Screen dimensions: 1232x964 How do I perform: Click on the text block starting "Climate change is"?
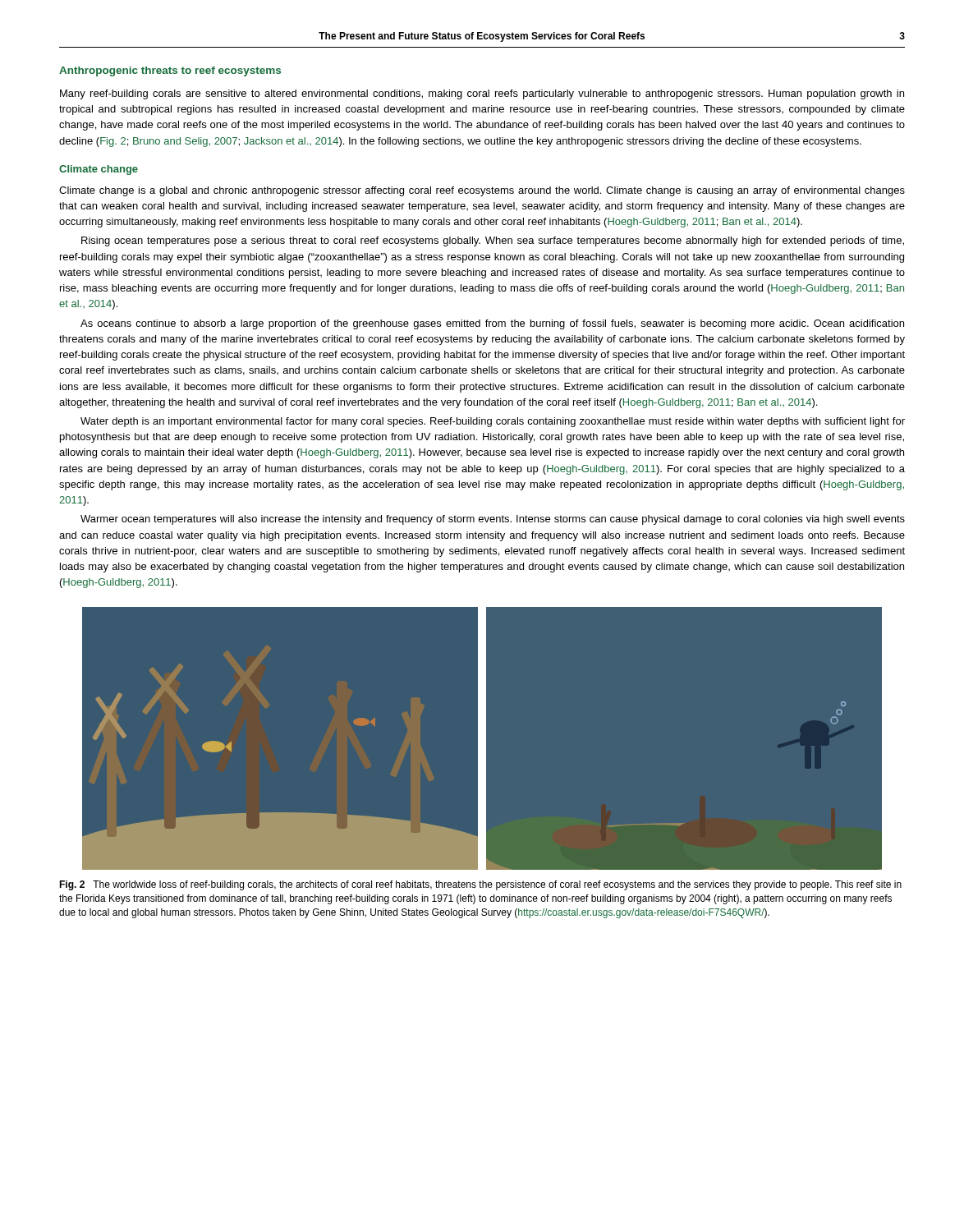482,386
